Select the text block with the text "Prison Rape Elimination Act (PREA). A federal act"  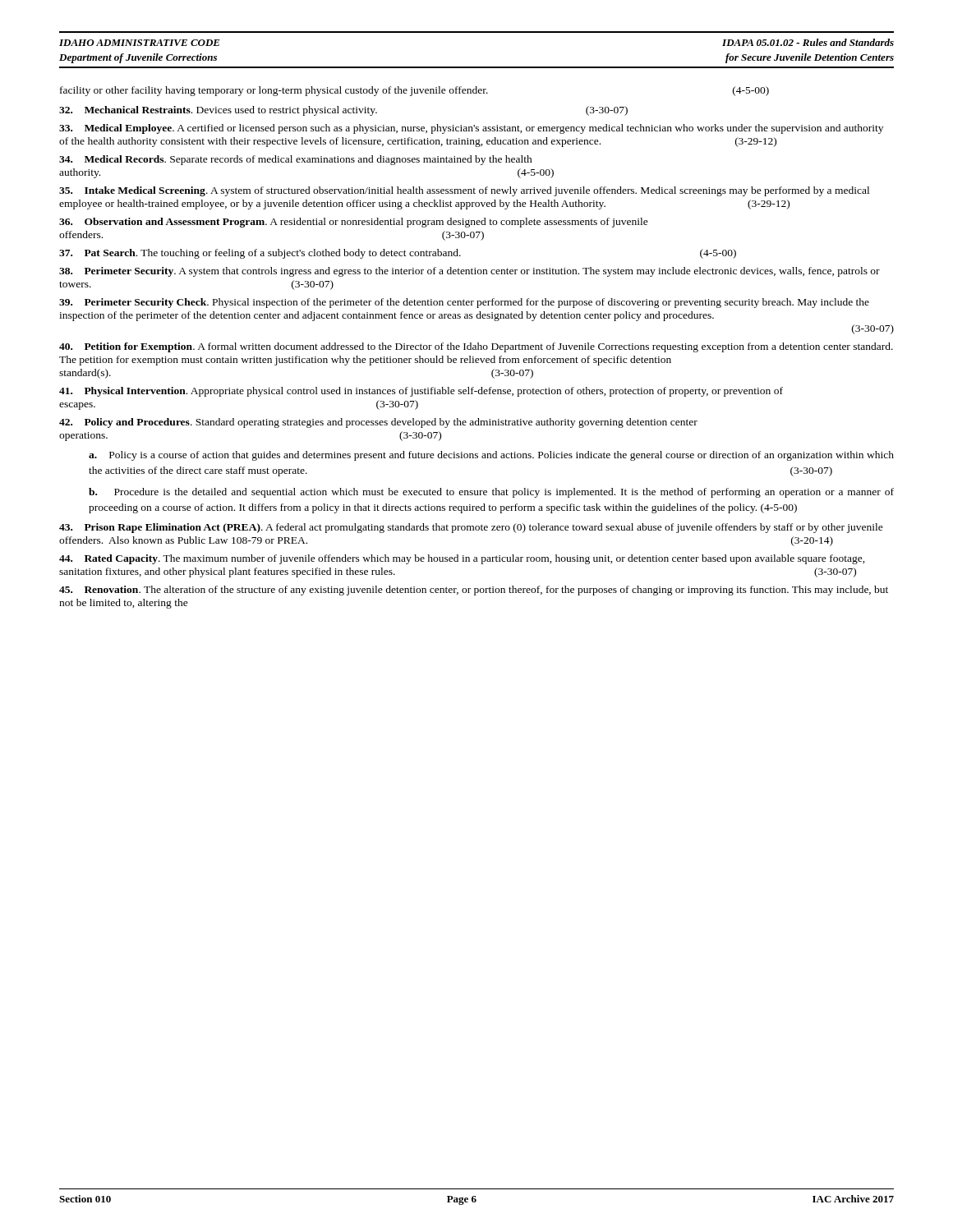(x=471, y=533)
